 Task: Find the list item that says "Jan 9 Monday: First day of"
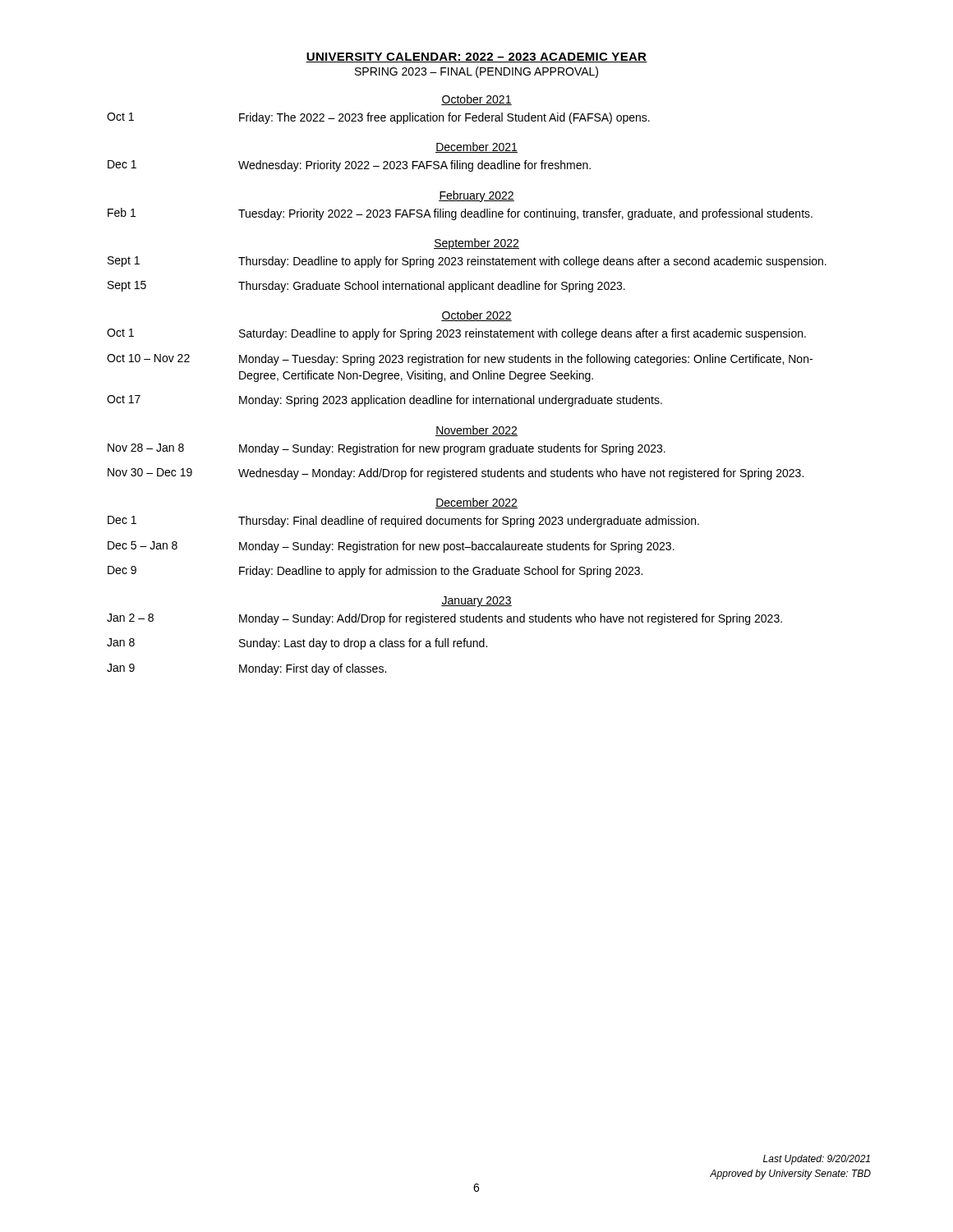[246, 669]
